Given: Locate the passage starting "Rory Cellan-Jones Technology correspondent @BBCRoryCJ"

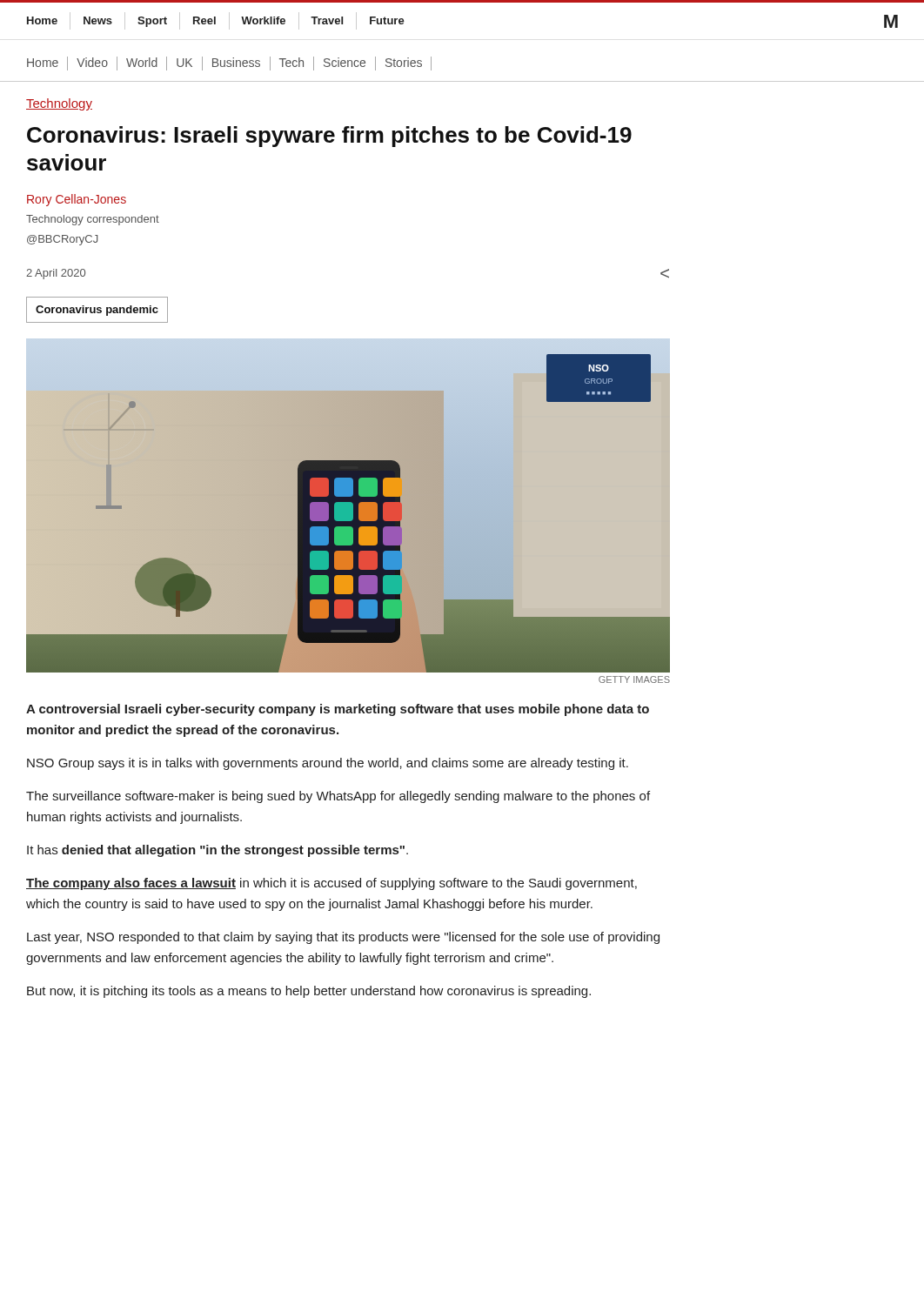Looking at the screenshot, I should (x=92, y=218).
